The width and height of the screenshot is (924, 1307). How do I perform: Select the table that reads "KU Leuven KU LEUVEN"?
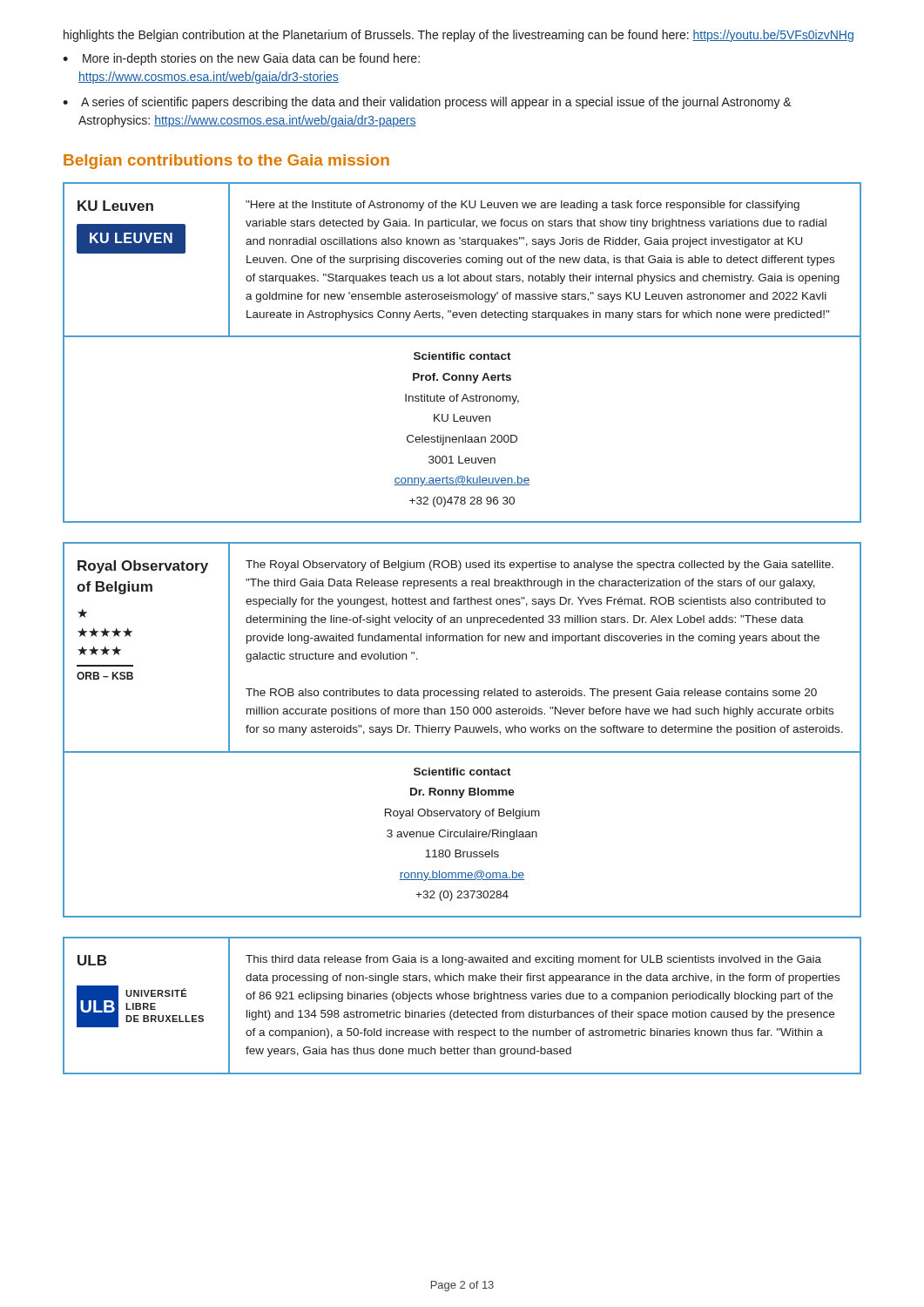462,353
